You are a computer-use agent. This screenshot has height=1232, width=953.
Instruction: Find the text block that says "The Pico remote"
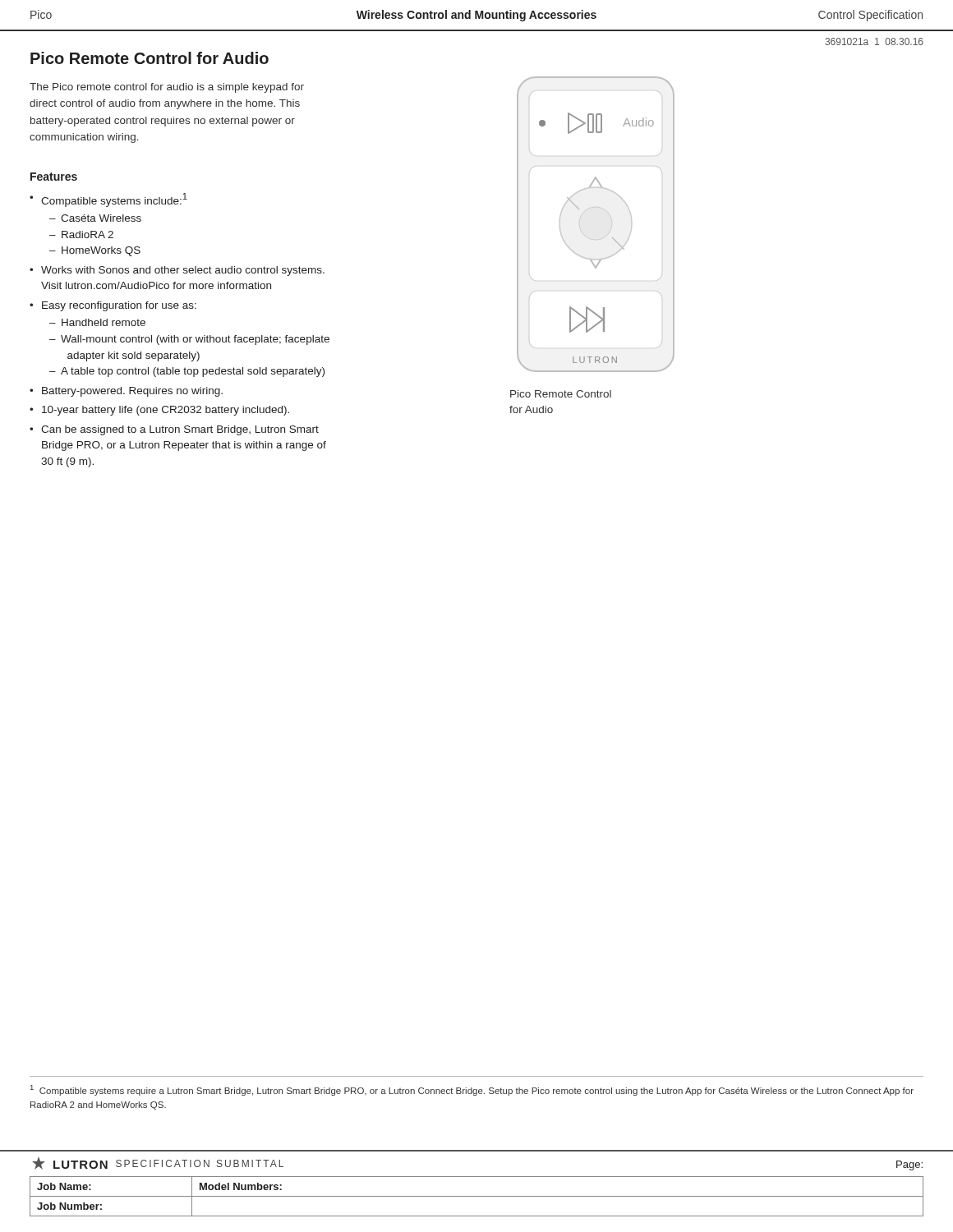click(x=167, y=112)
